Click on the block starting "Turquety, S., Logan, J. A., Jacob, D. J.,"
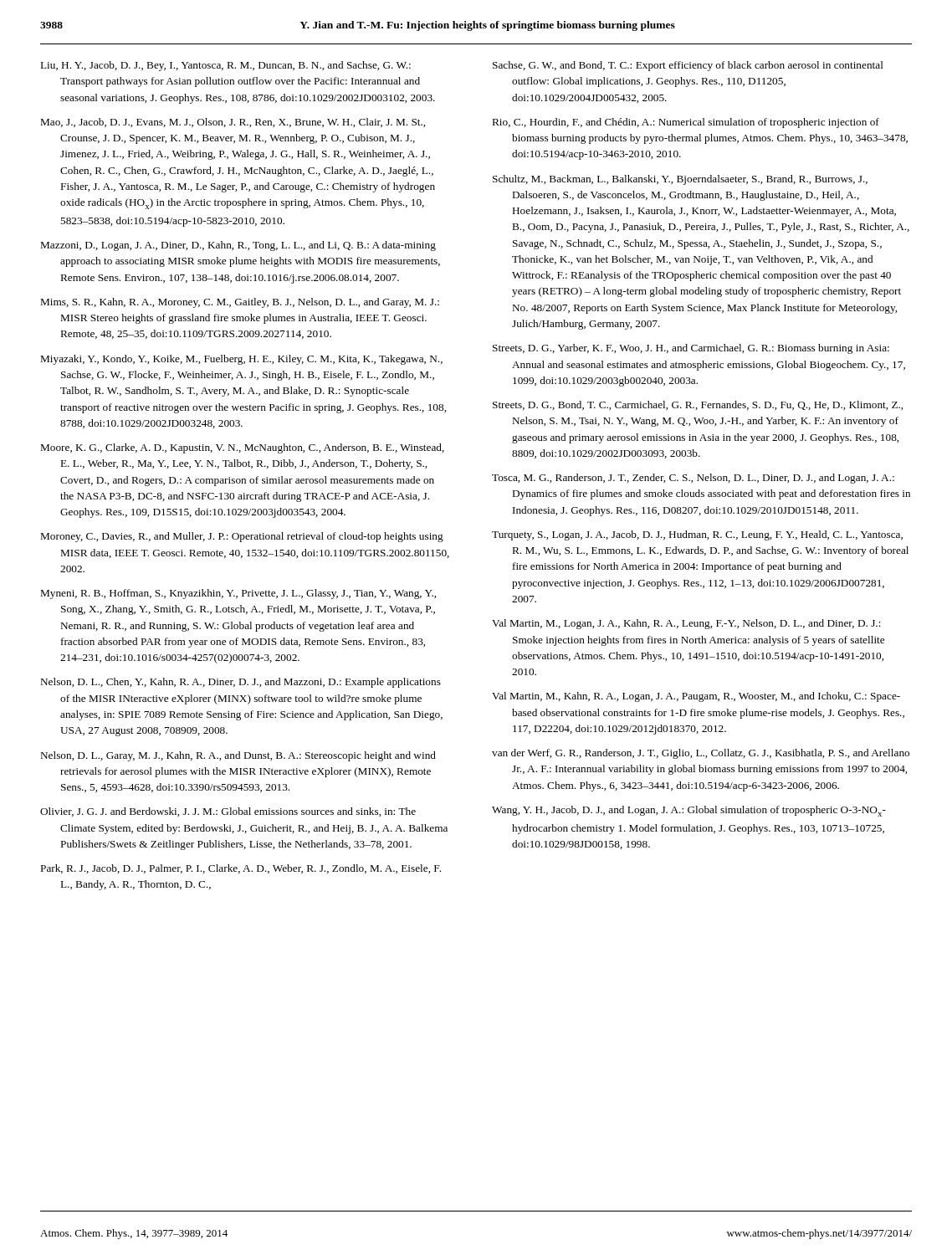 pyautogui.click(x=700, y=566)
